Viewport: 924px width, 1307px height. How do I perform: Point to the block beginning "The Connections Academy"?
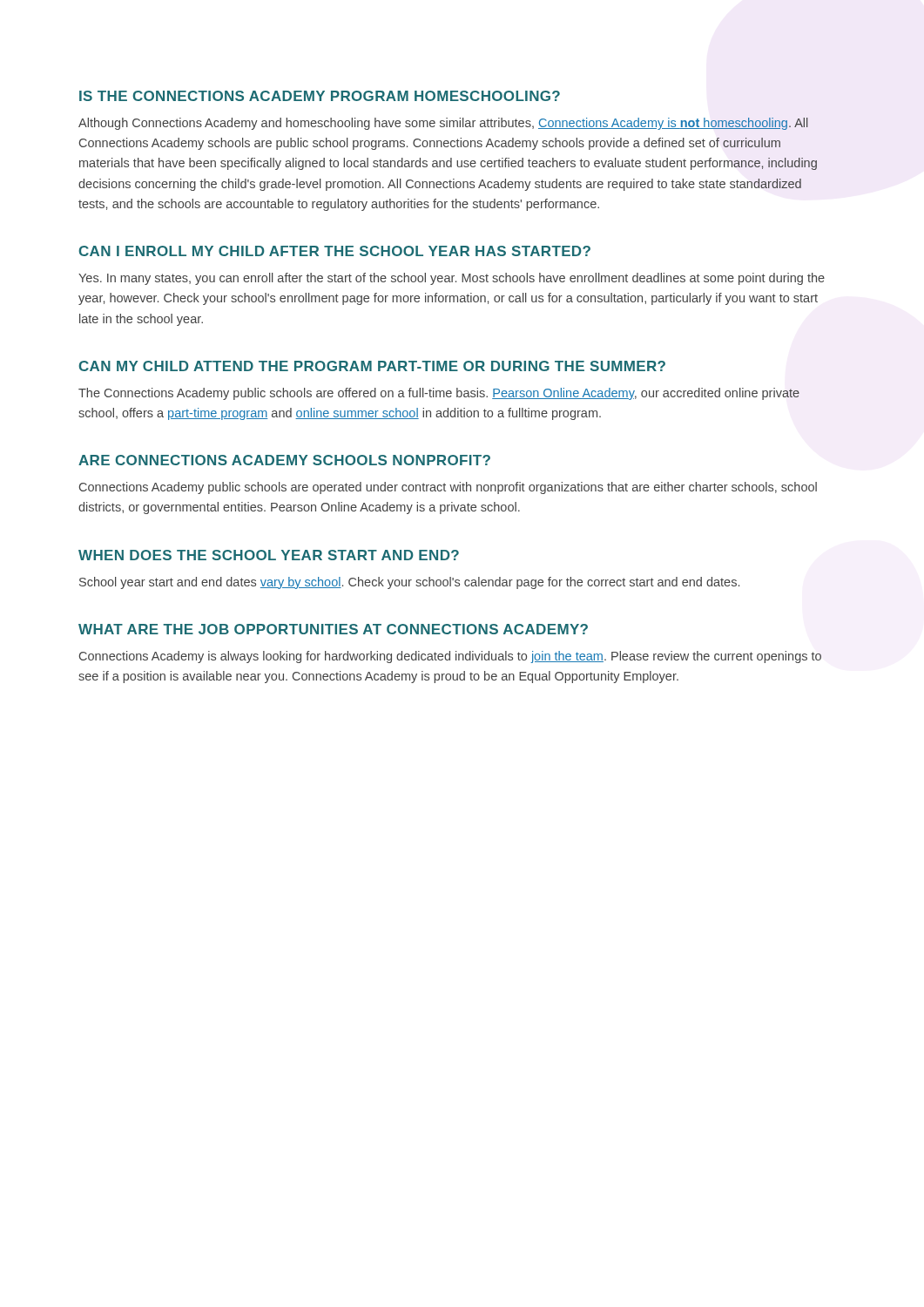tap(439, 403)
